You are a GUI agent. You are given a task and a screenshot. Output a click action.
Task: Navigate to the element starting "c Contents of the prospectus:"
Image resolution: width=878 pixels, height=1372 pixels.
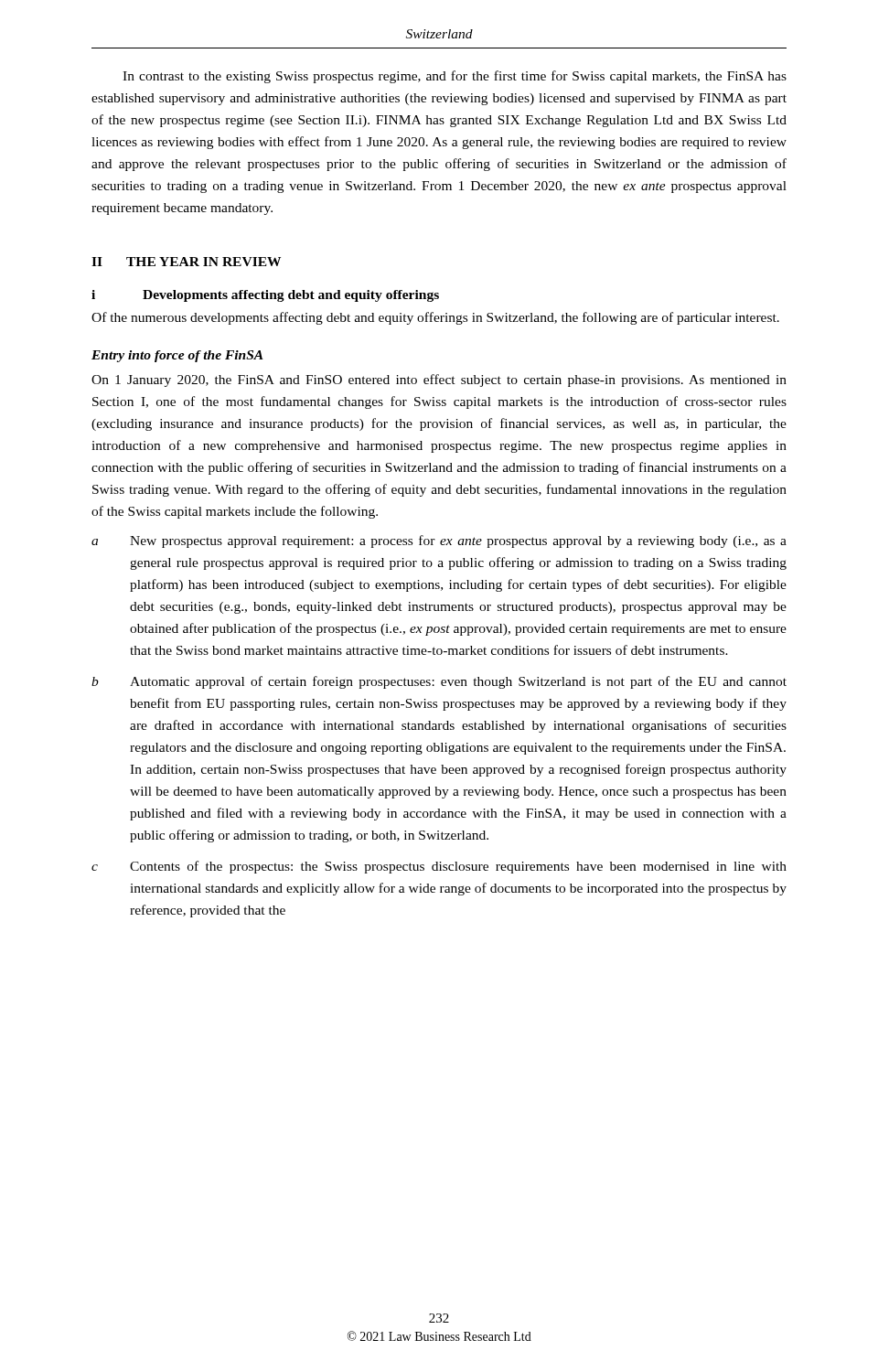tap(439, 889)
